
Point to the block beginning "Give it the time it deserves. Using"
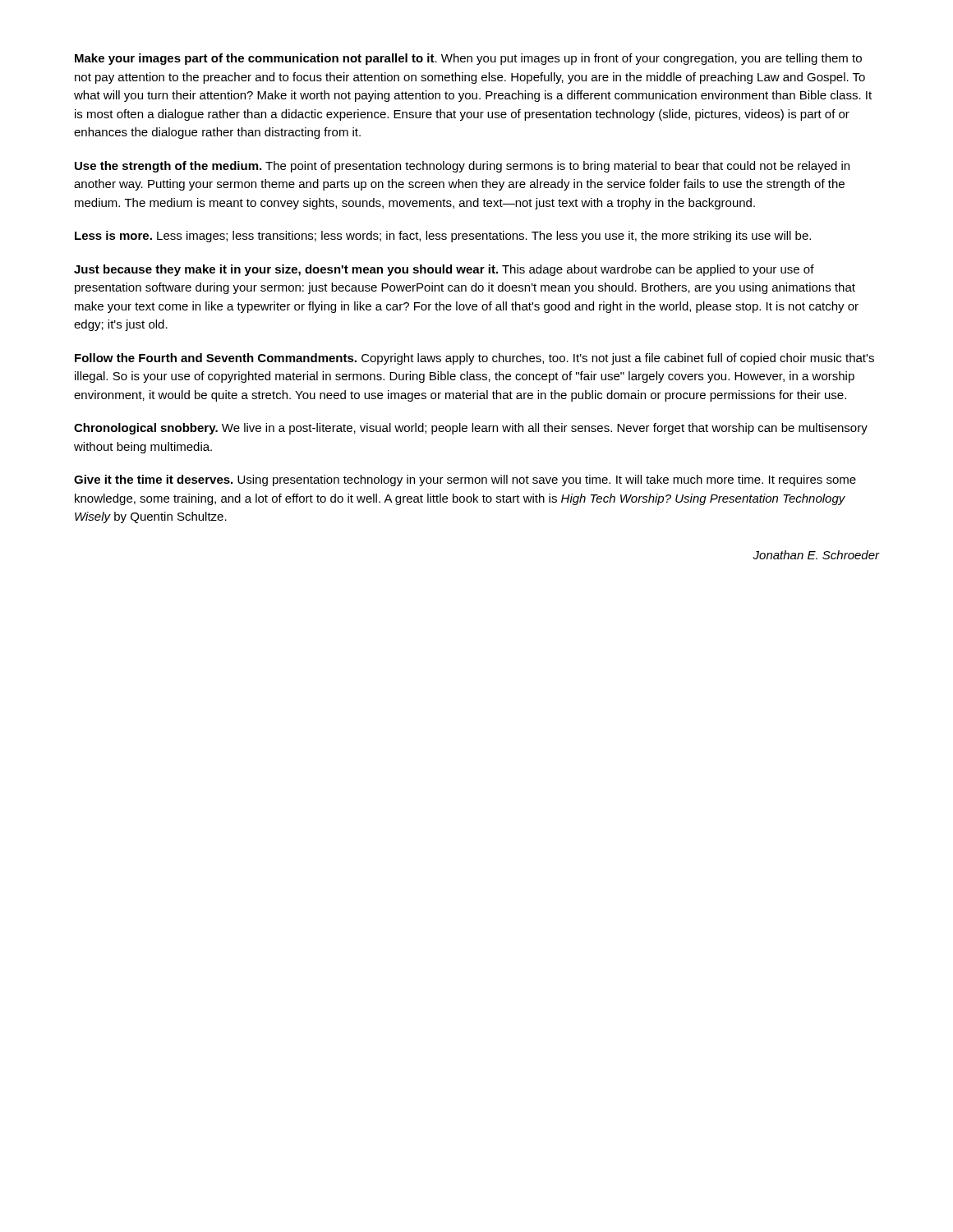click(465, 498)
